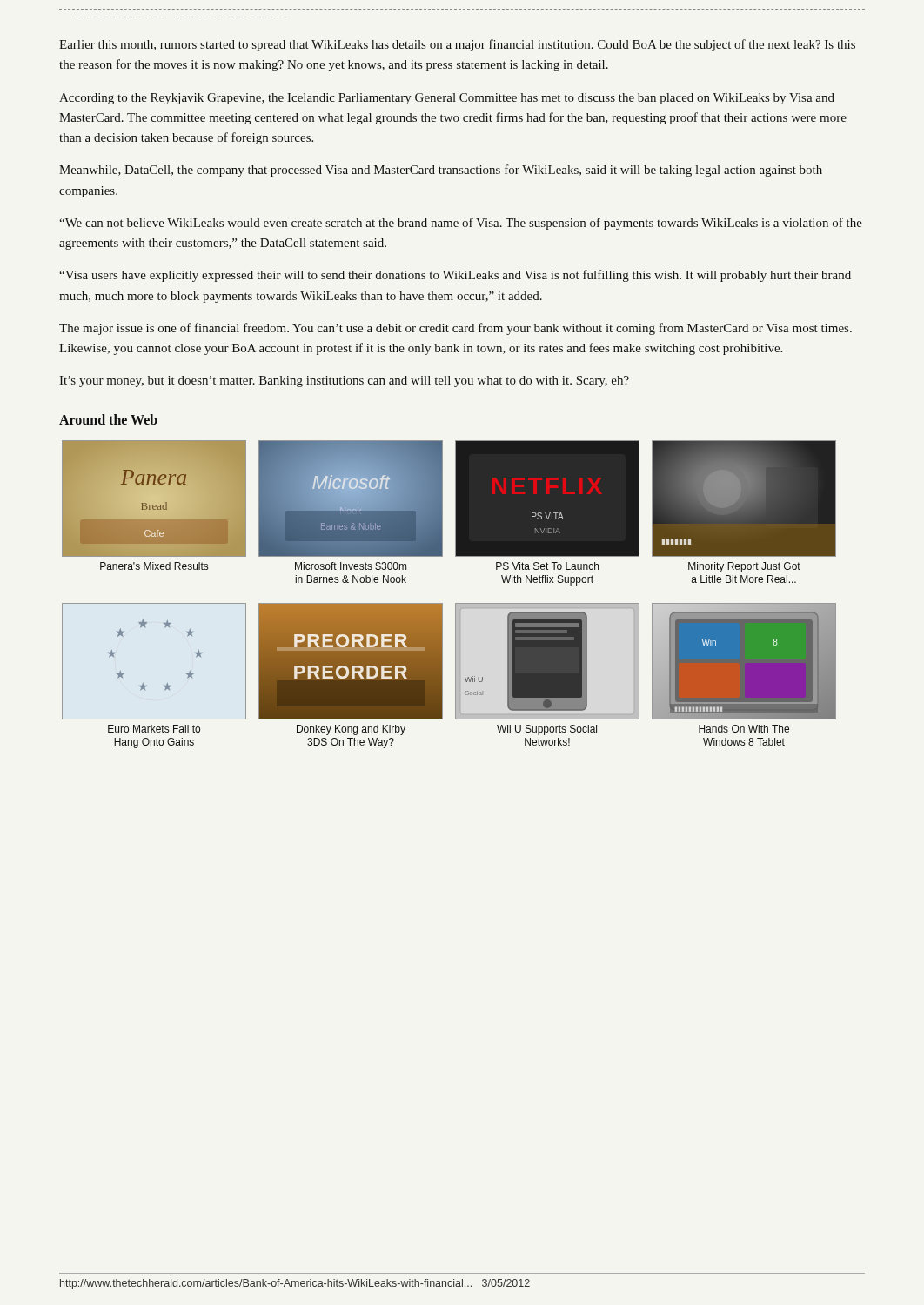Select the caption that says "Panera's Mixed Results"
This screenshot has height=1305, width=924.
tap(154, 566)
